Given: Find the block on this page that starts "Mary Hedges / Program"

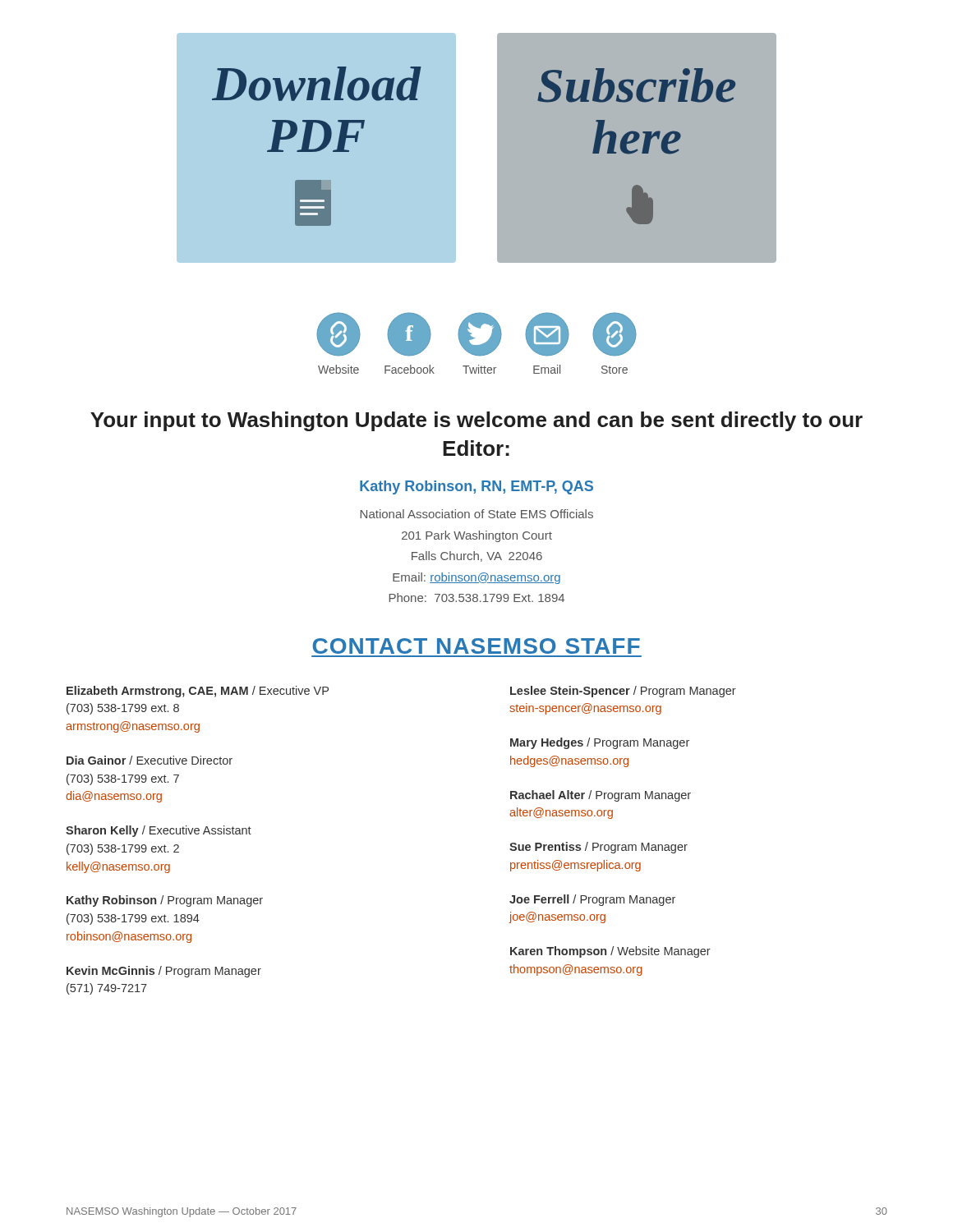Looking at the screenshot, I should 599,752.
